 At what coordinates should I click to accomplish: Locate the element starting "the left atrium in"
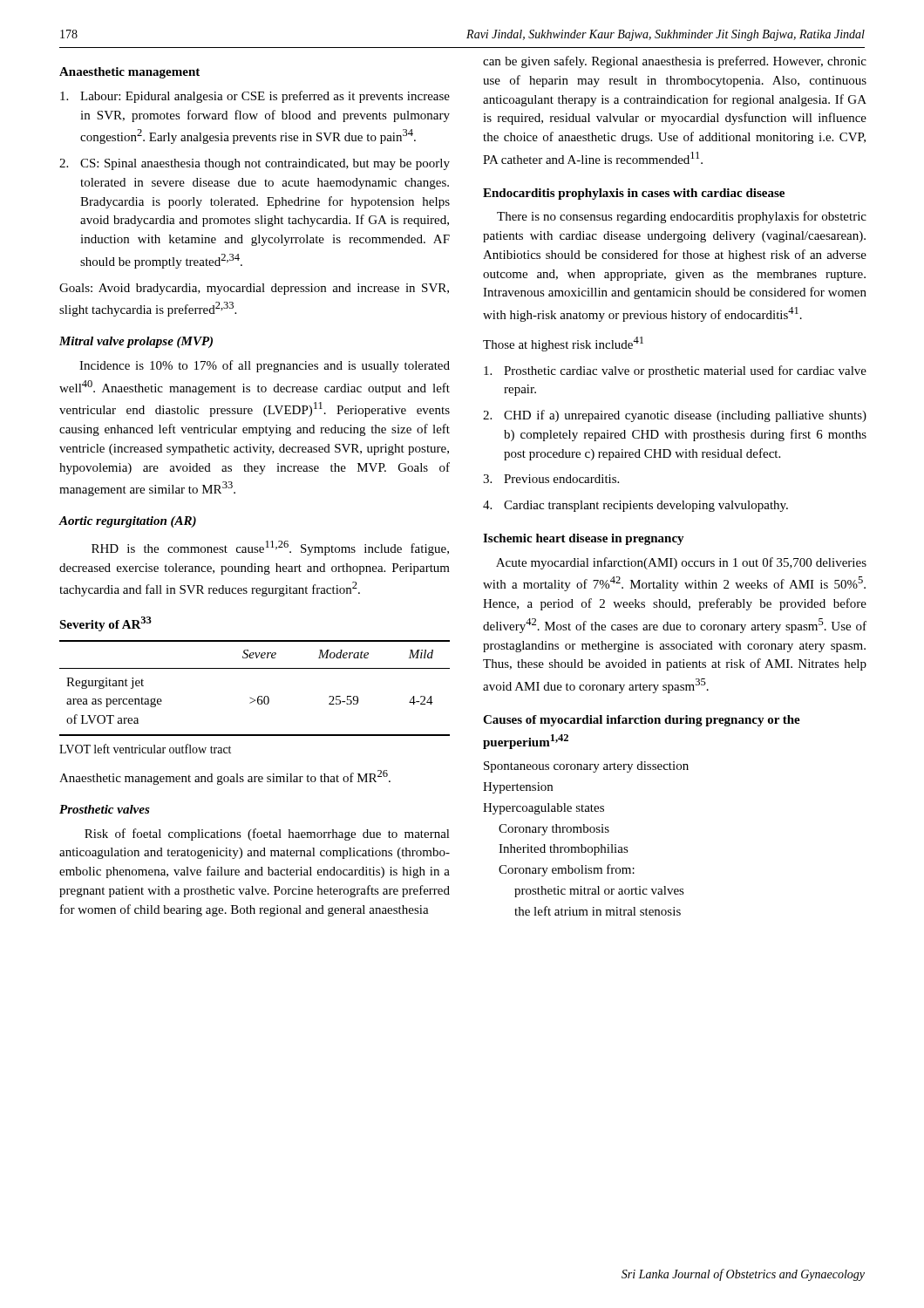click(598, 911)
